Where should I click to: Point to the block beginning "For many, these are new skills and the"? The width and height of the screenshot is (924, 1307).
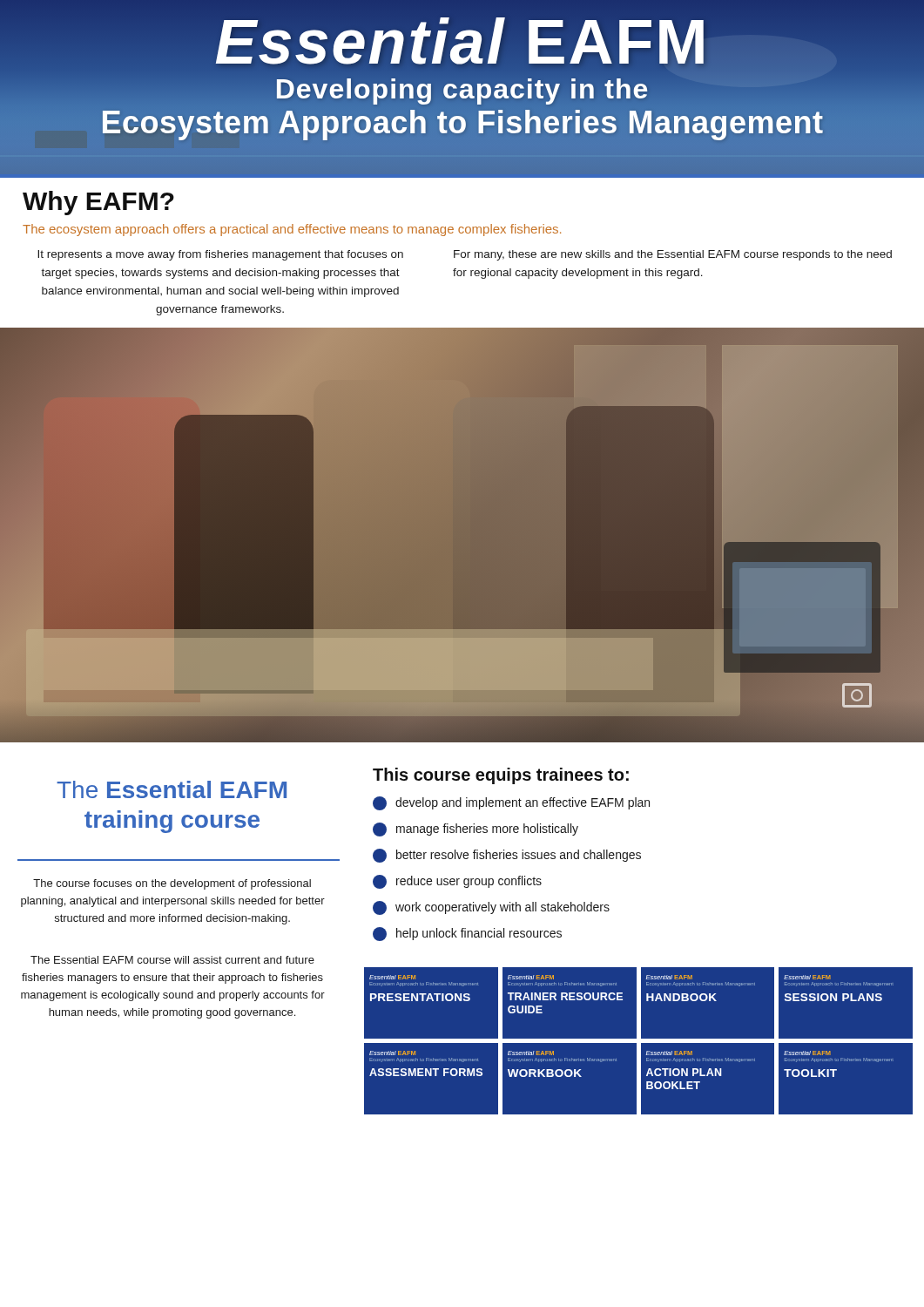pos(673,263)
